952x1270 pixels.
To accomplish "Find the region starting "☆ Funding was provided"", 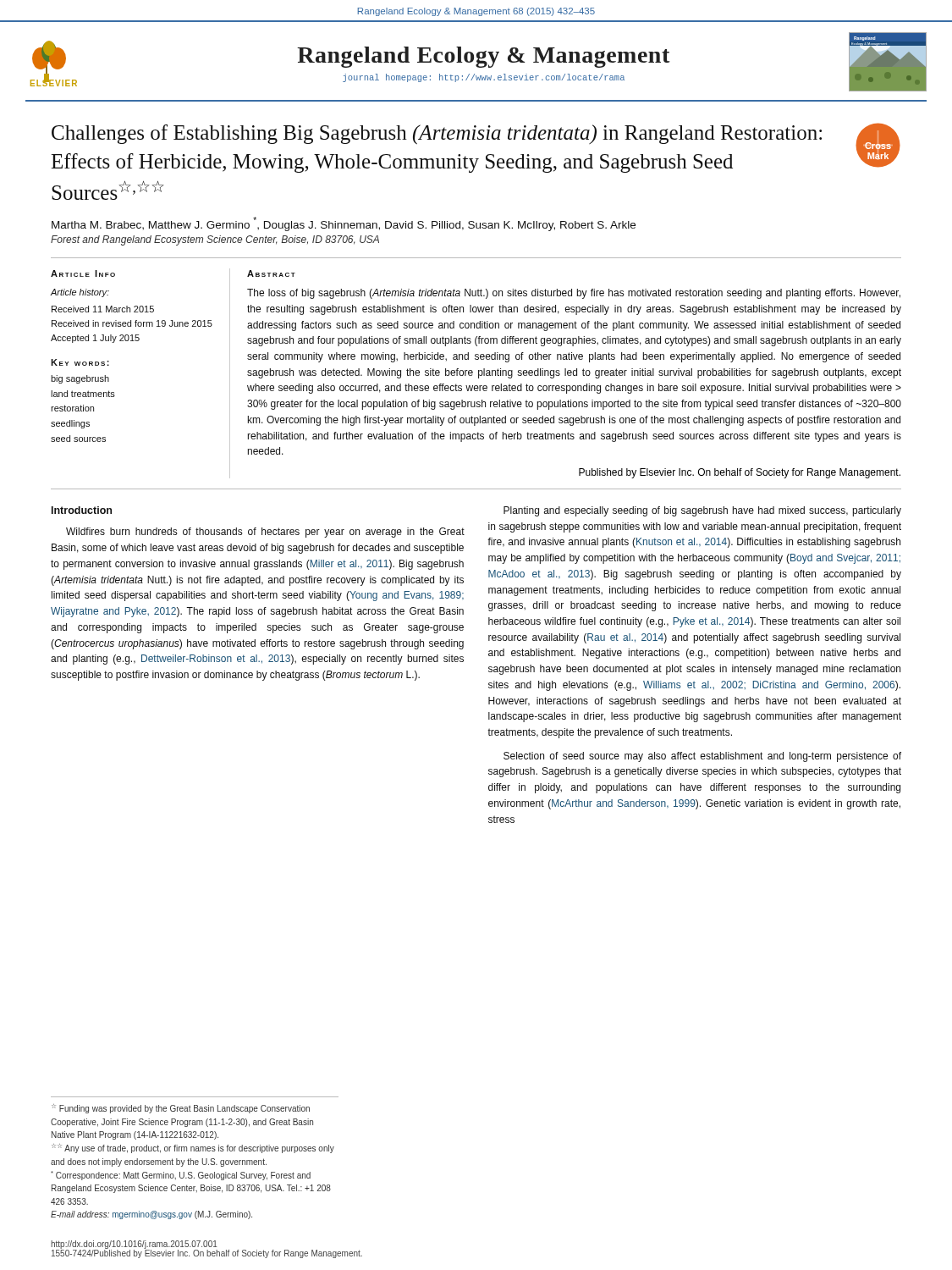I will 192,1161.
